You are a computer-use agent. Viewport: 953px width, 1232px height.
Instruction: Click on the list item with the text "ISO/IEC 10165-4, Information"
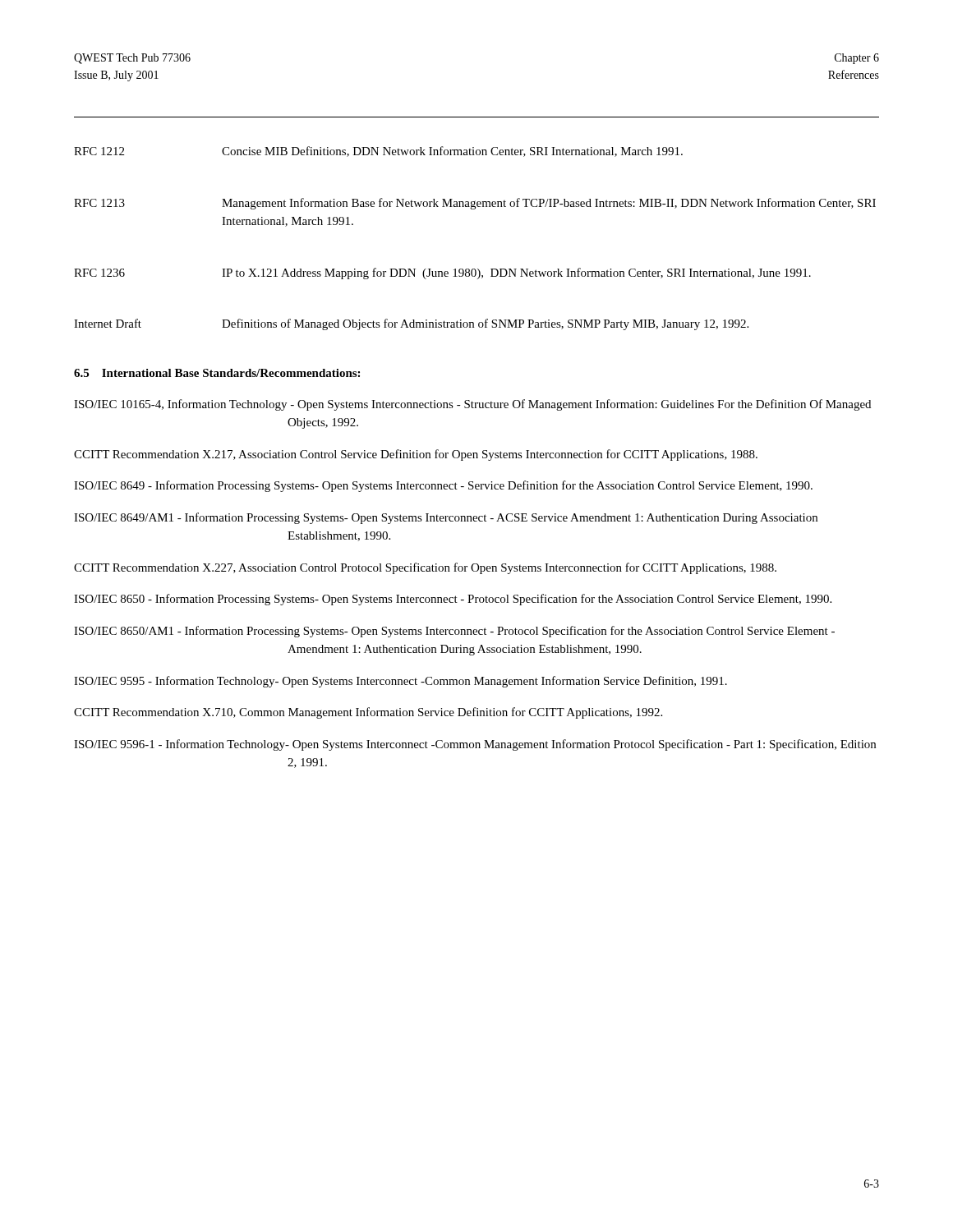473,413
